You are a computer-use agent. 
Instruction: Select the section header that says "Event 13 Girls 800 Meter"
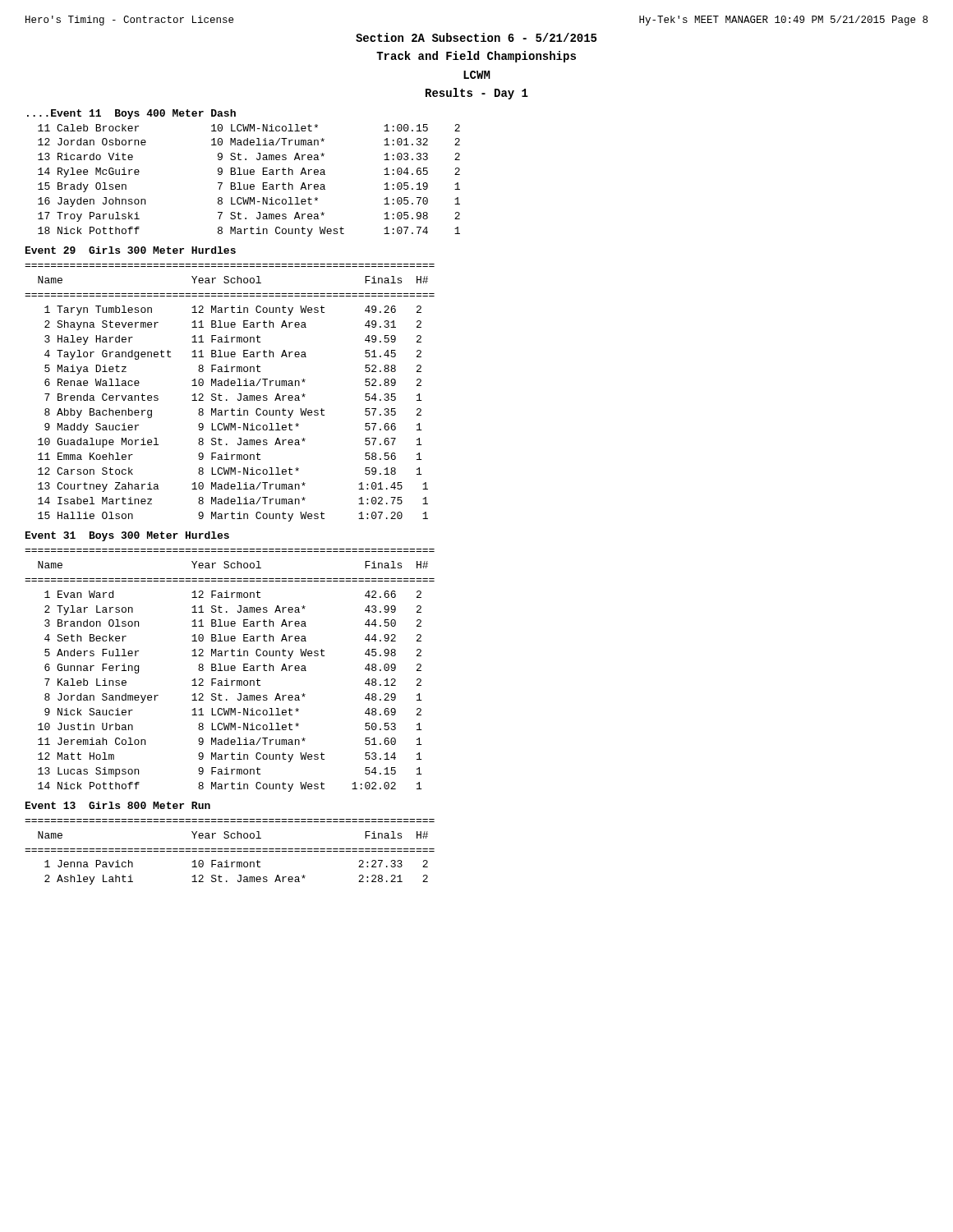click(118, 805)
